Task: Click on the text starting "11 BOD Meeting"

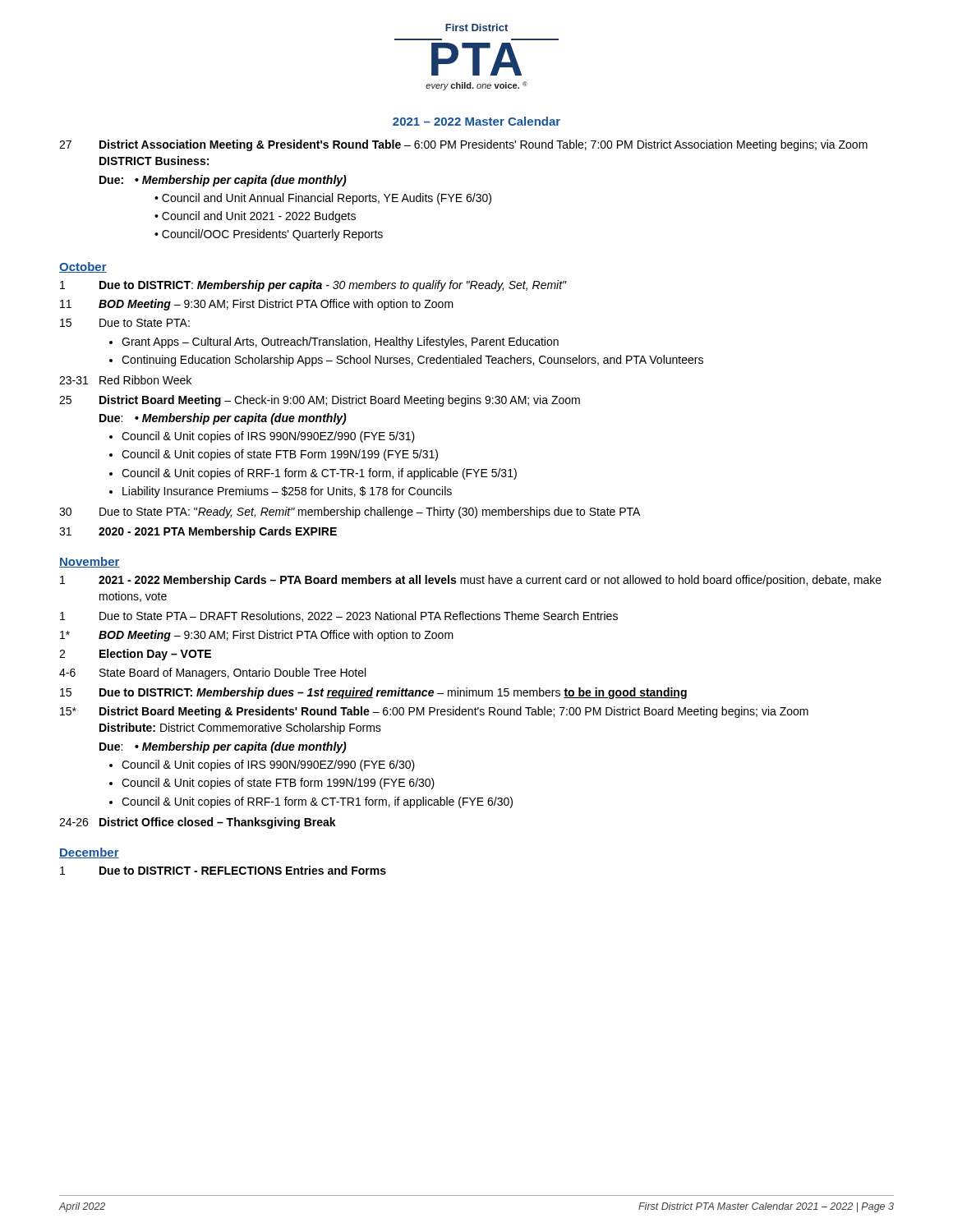Action: pyautogui.click(x=257, y=305)
